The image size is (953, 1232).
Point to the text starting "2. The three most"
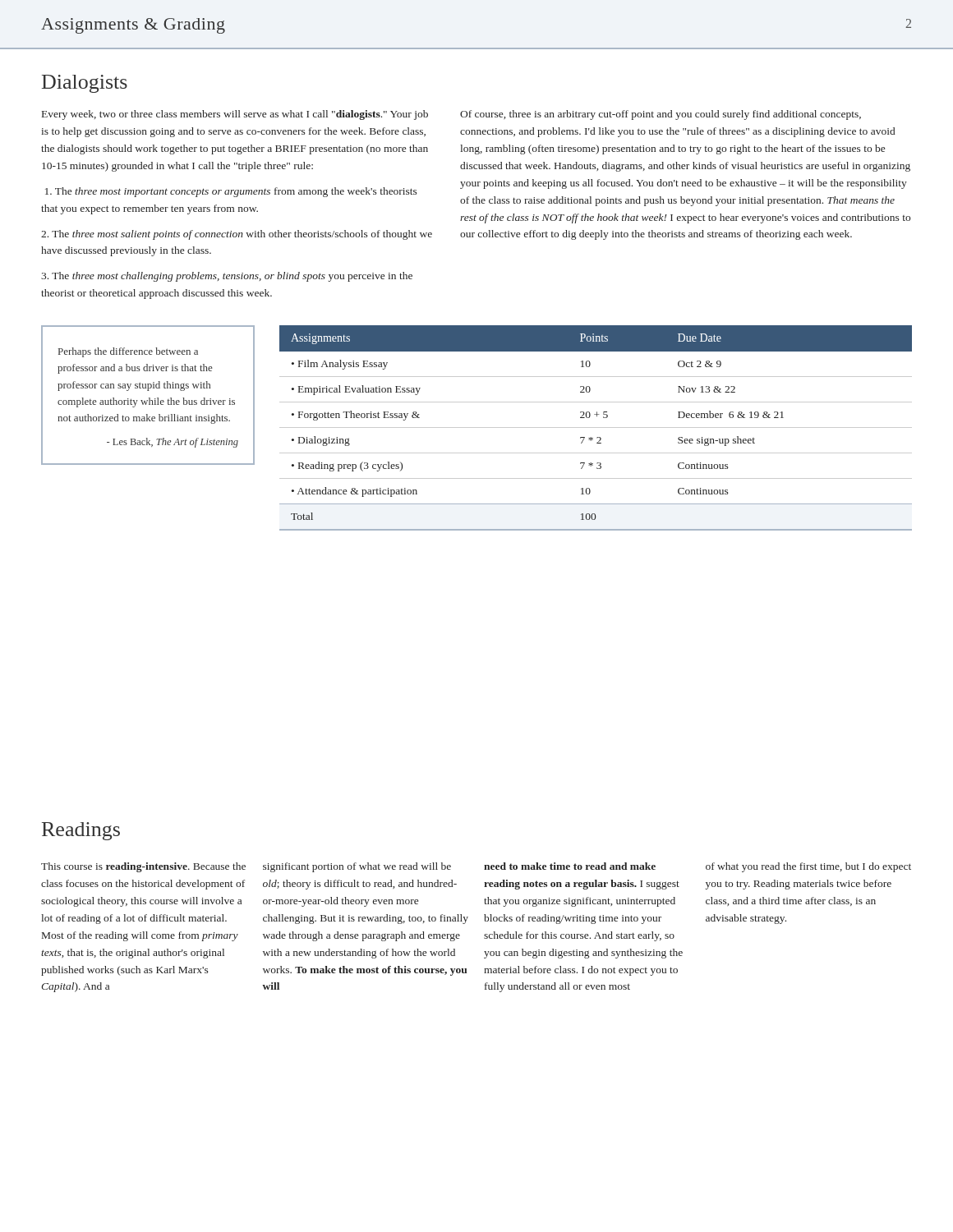pyautogui.click(x=238, y=243)
